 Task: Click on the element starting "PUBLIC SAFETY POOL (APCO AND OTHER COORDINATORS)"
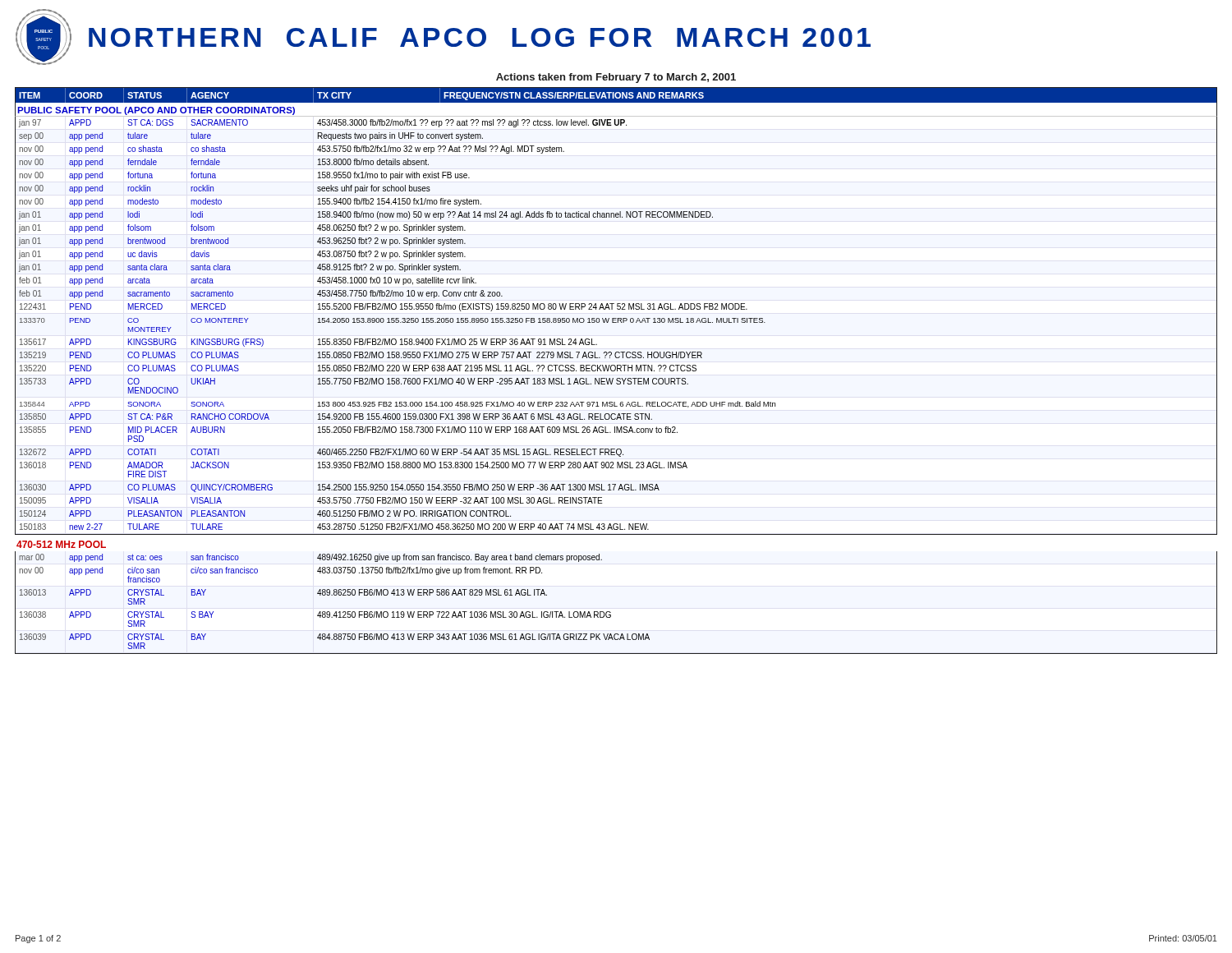[156, 110]
